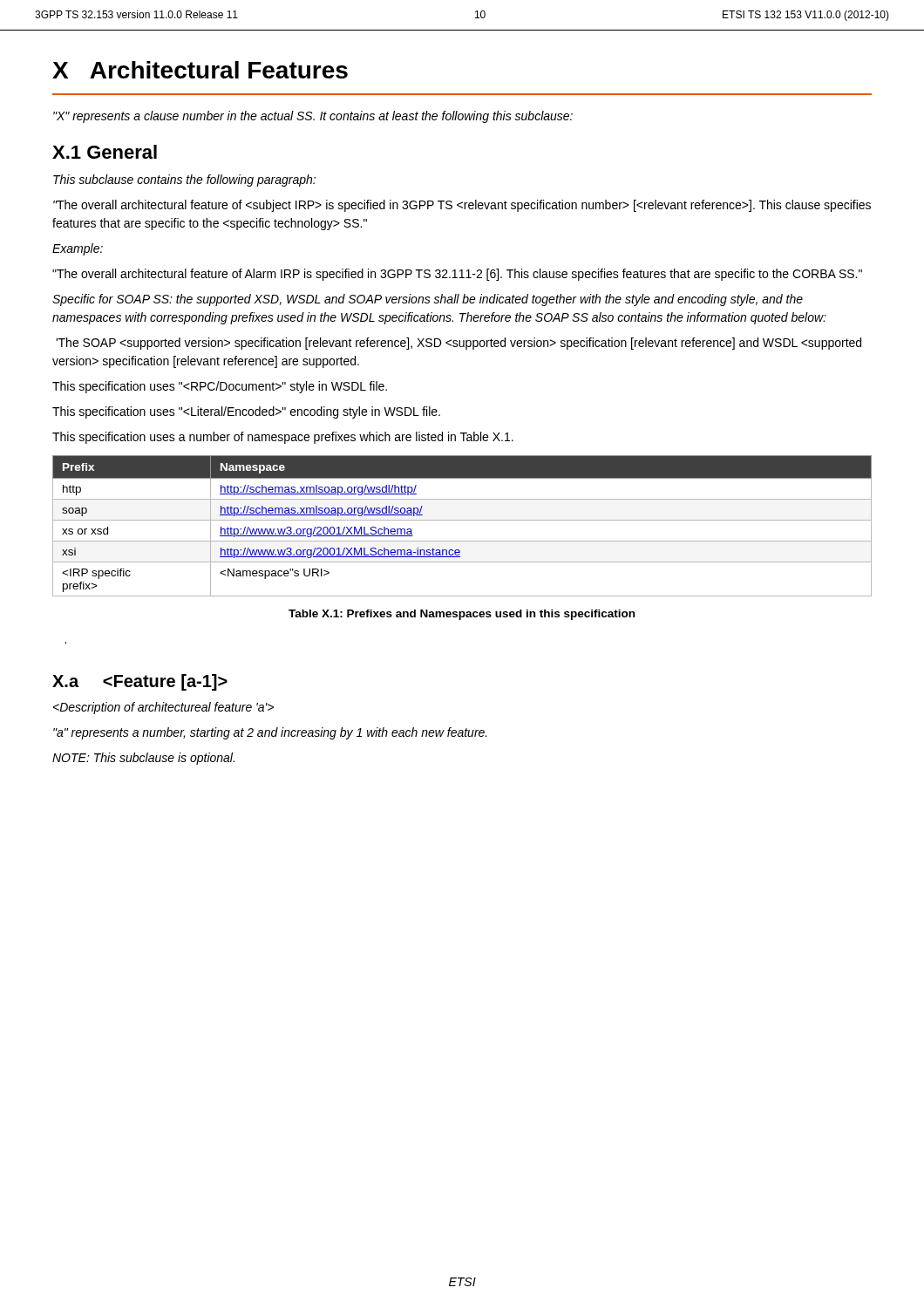Screen dimensions: 1308x924
Task: Find the section header containing "X.1 General"
Action: click(105, 152)
